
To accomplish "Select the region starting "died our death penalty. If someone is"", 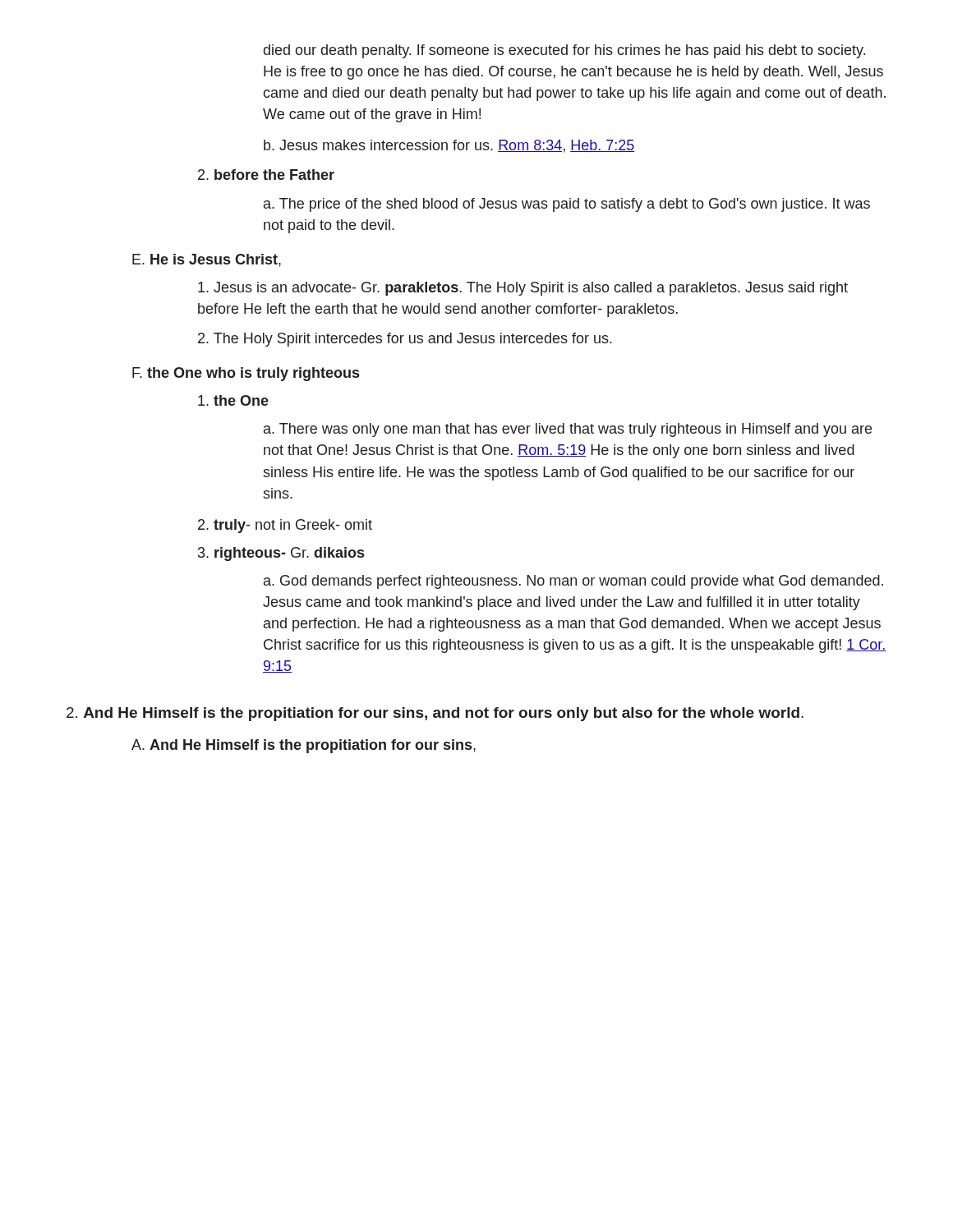I will pos(575,82).
